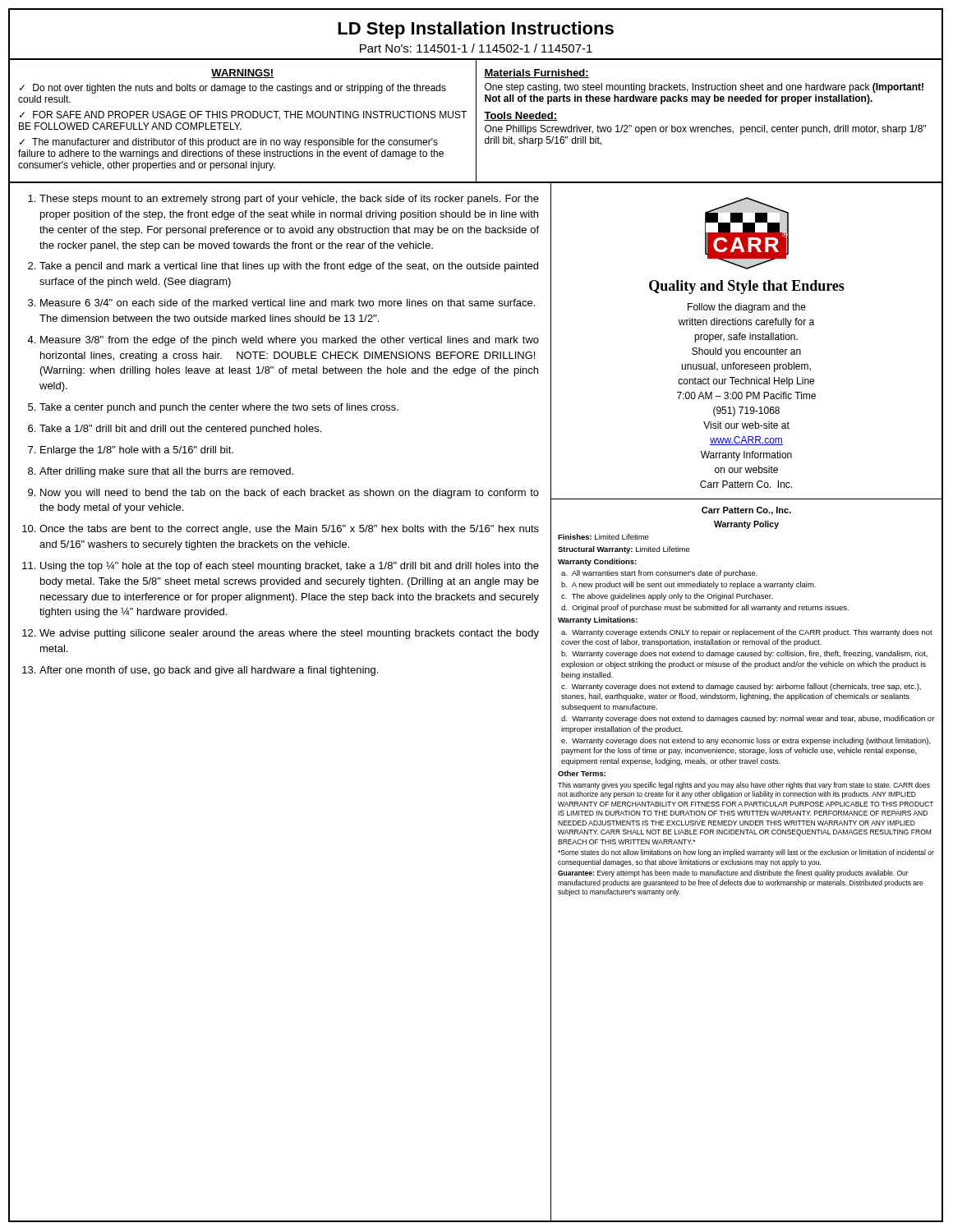953x1232 pixels.
Task: Select the list item containing "After one month of use, go back and"
Action: click(x=209, y=670)
